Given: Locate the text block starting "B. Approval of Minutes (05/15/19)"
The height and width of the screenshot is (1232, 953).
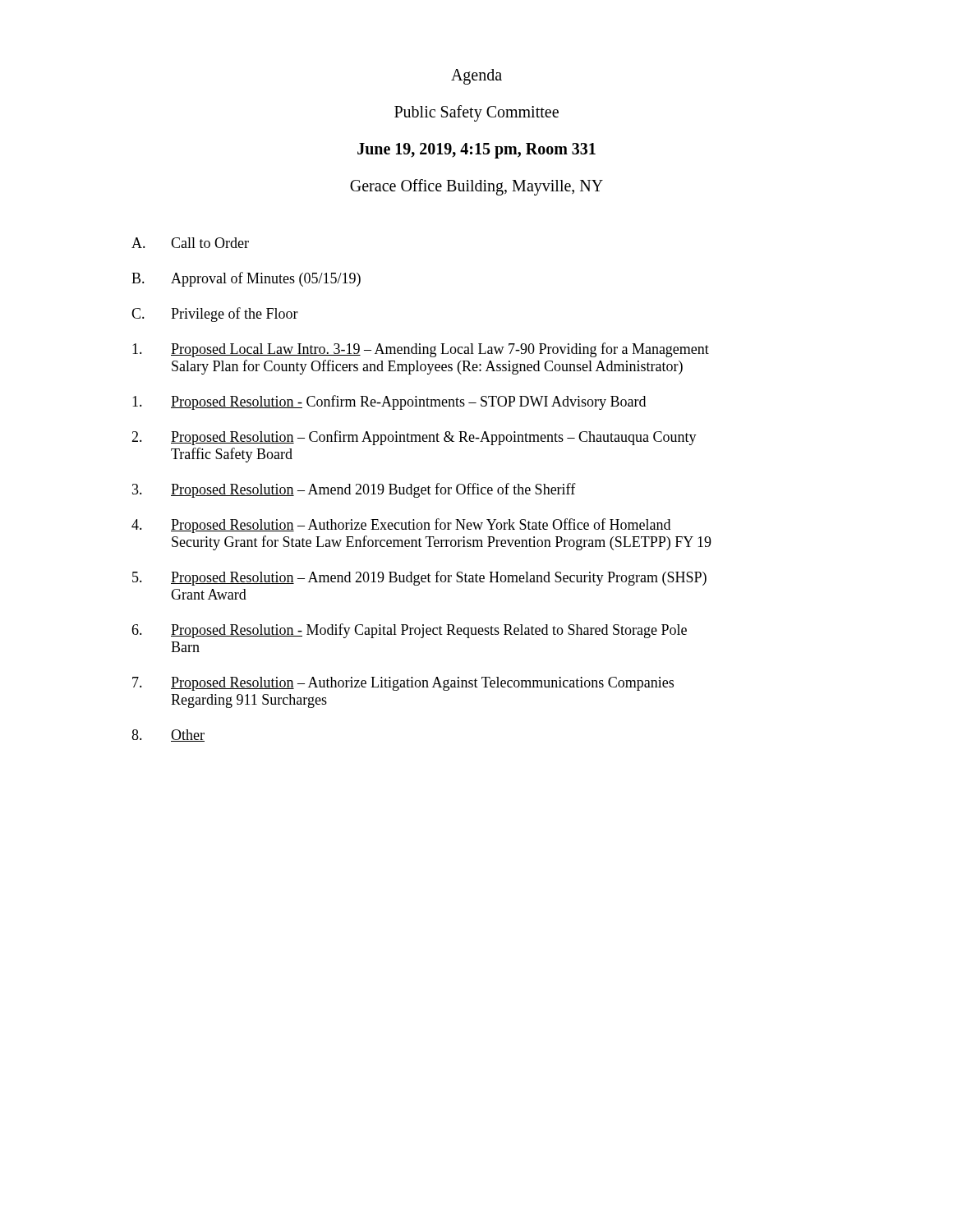Looking at the screenshot, I should pos(246,279).
